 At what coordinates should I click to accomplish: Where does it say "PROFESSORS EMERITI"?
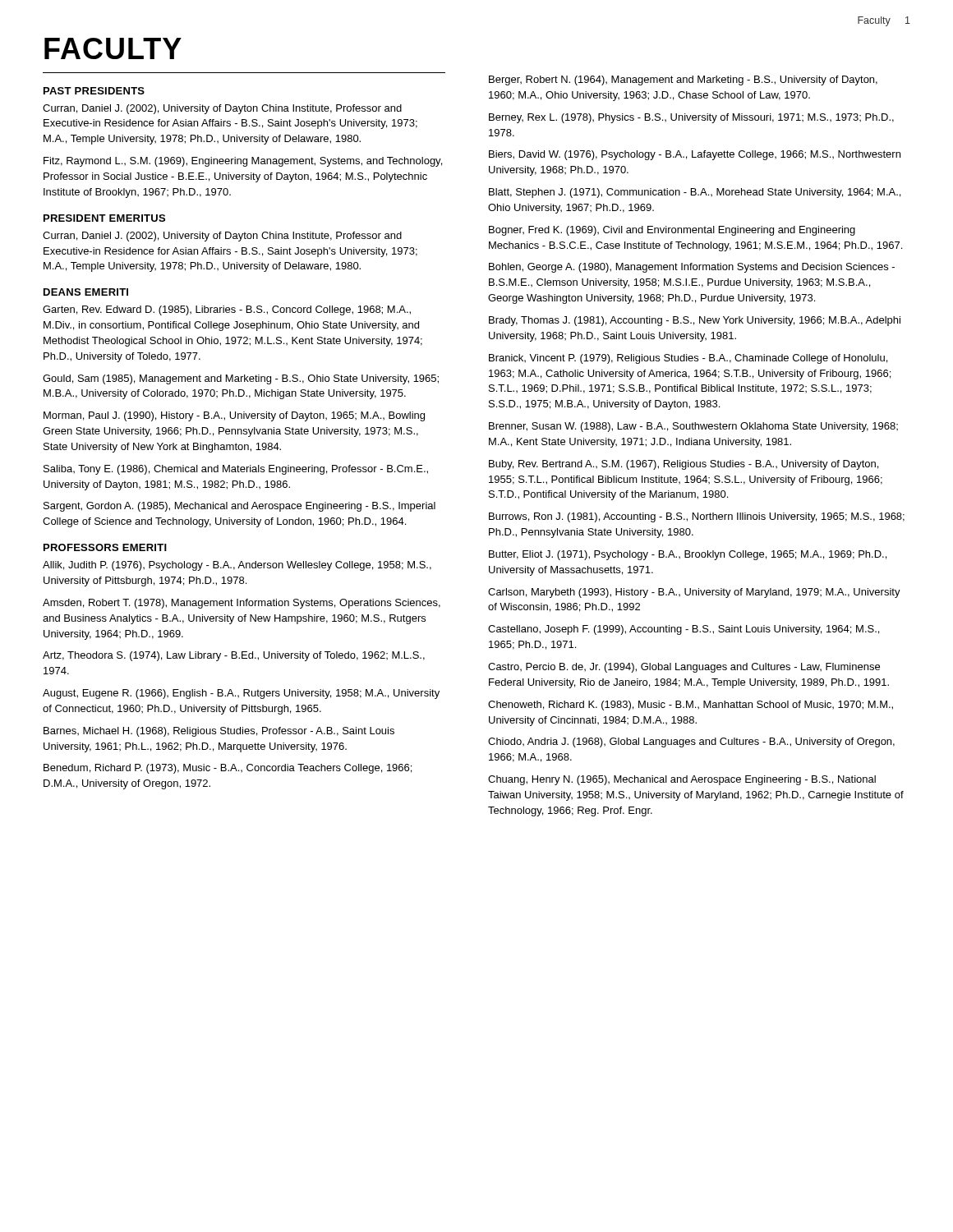105,547
